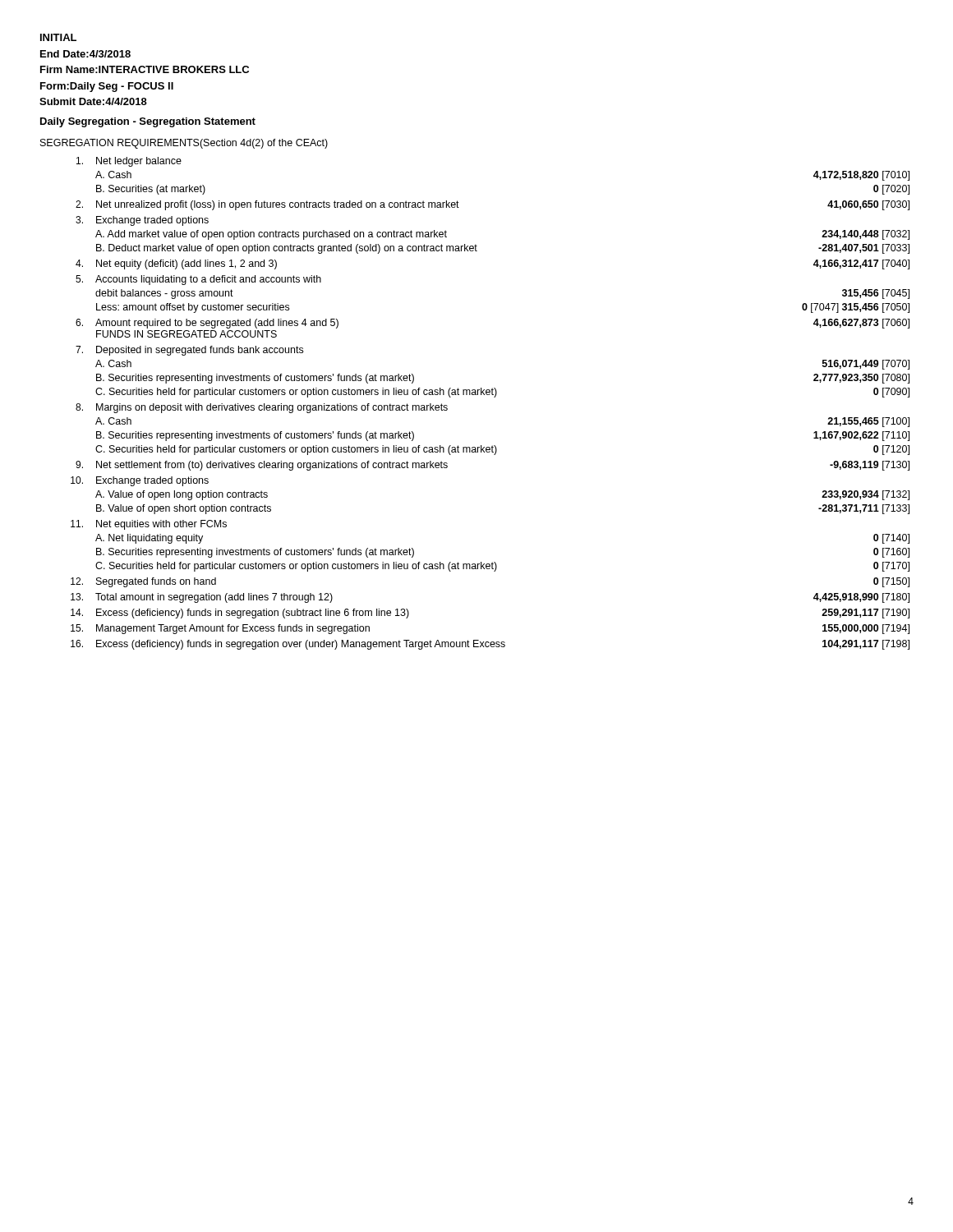Point to the block starting "5. Accounts liquidating to a deficit"
The width and height of the screenshot is (953, 1232).
tap(198, 280)
